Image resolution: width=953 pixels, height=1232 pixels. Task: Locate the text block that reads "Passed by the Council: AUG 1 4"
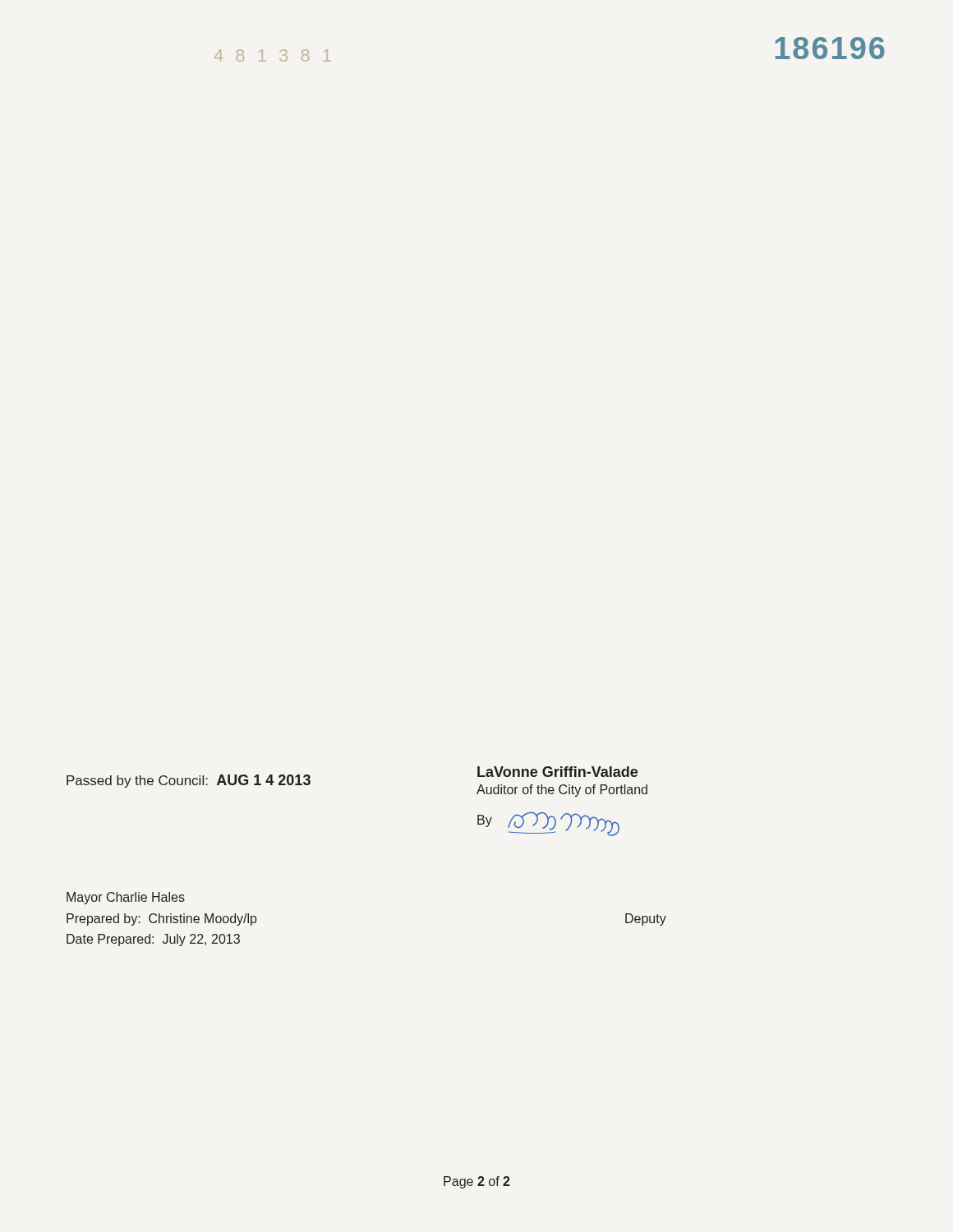188,780
